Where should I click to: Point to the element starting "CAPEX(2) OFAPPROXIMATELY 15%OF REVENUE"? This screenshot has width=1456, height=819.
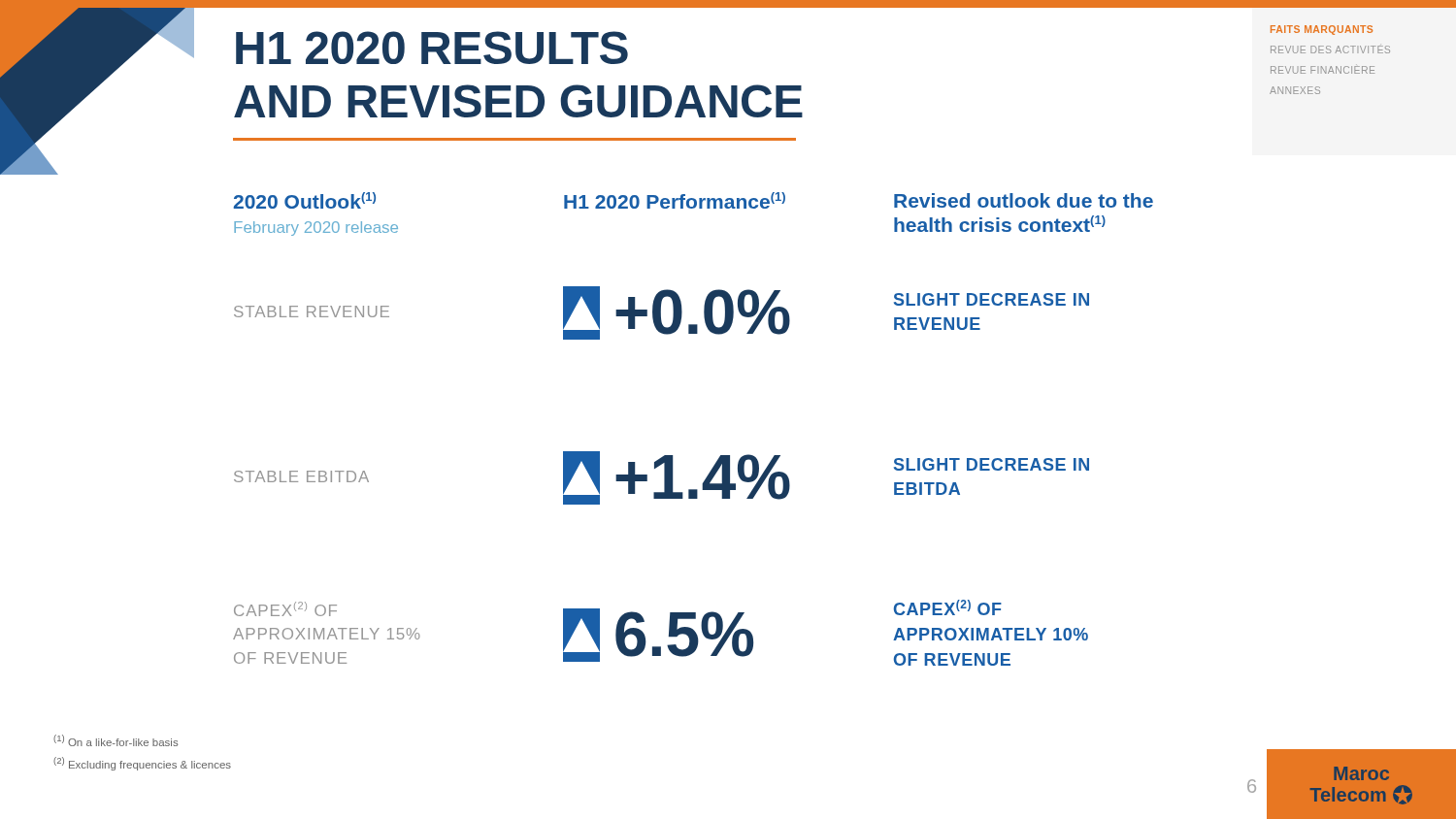327,633
